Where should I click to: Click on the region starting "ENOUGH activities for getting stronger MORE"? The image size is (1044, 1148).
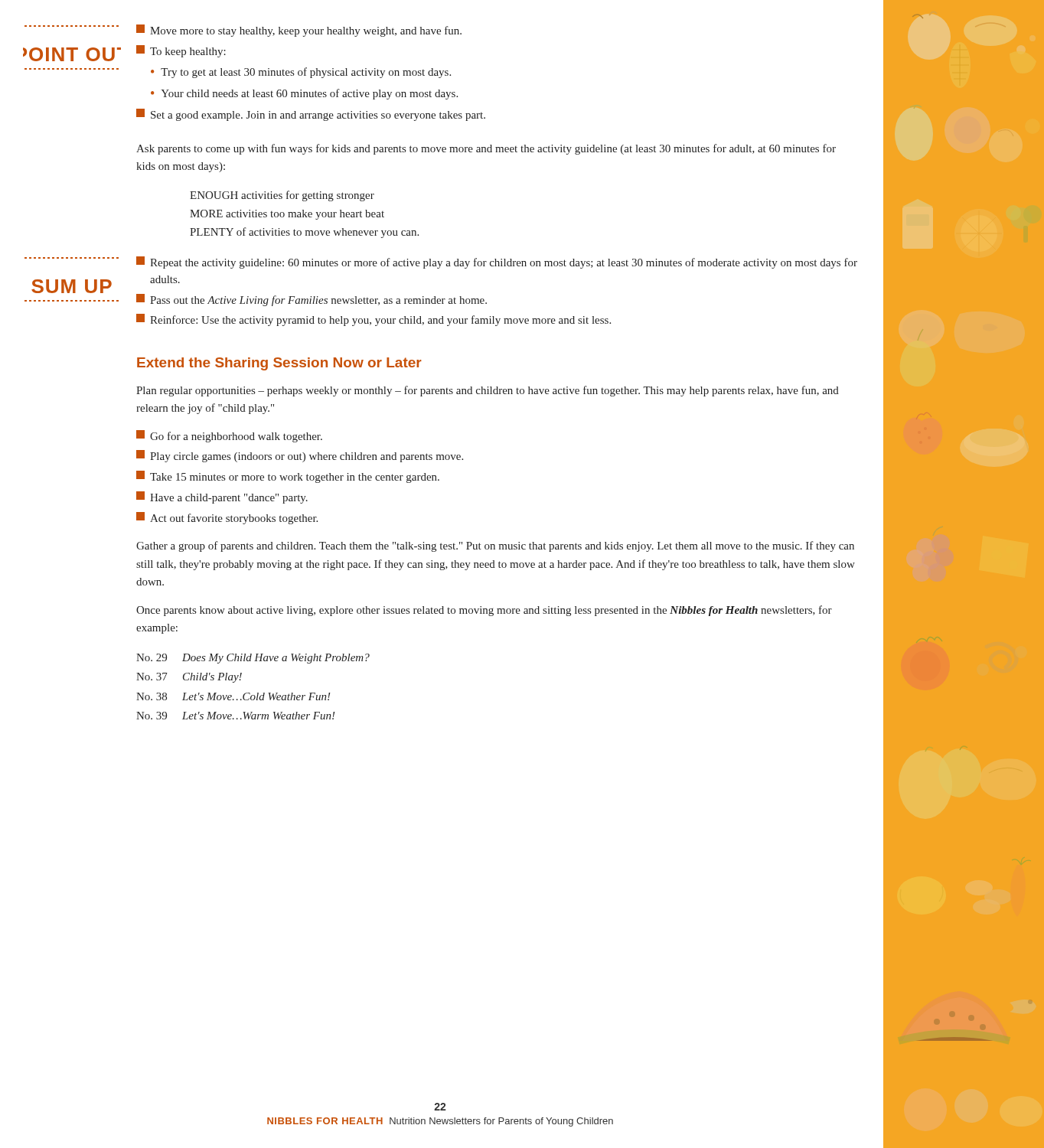(x=305, y=214)
